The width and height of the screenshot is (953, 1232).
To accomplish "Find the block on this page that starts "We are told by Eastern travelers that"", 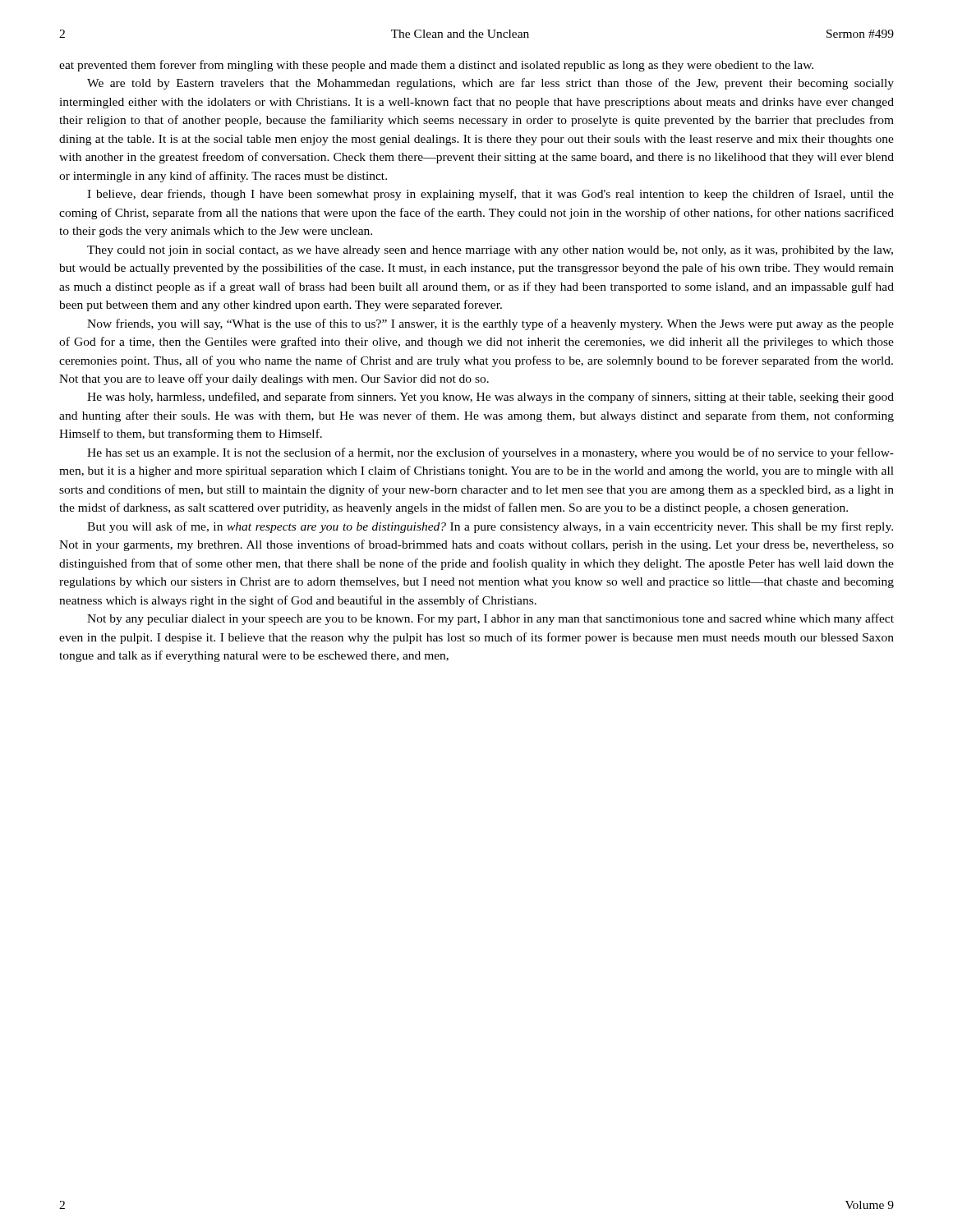I will click(476, 129).
